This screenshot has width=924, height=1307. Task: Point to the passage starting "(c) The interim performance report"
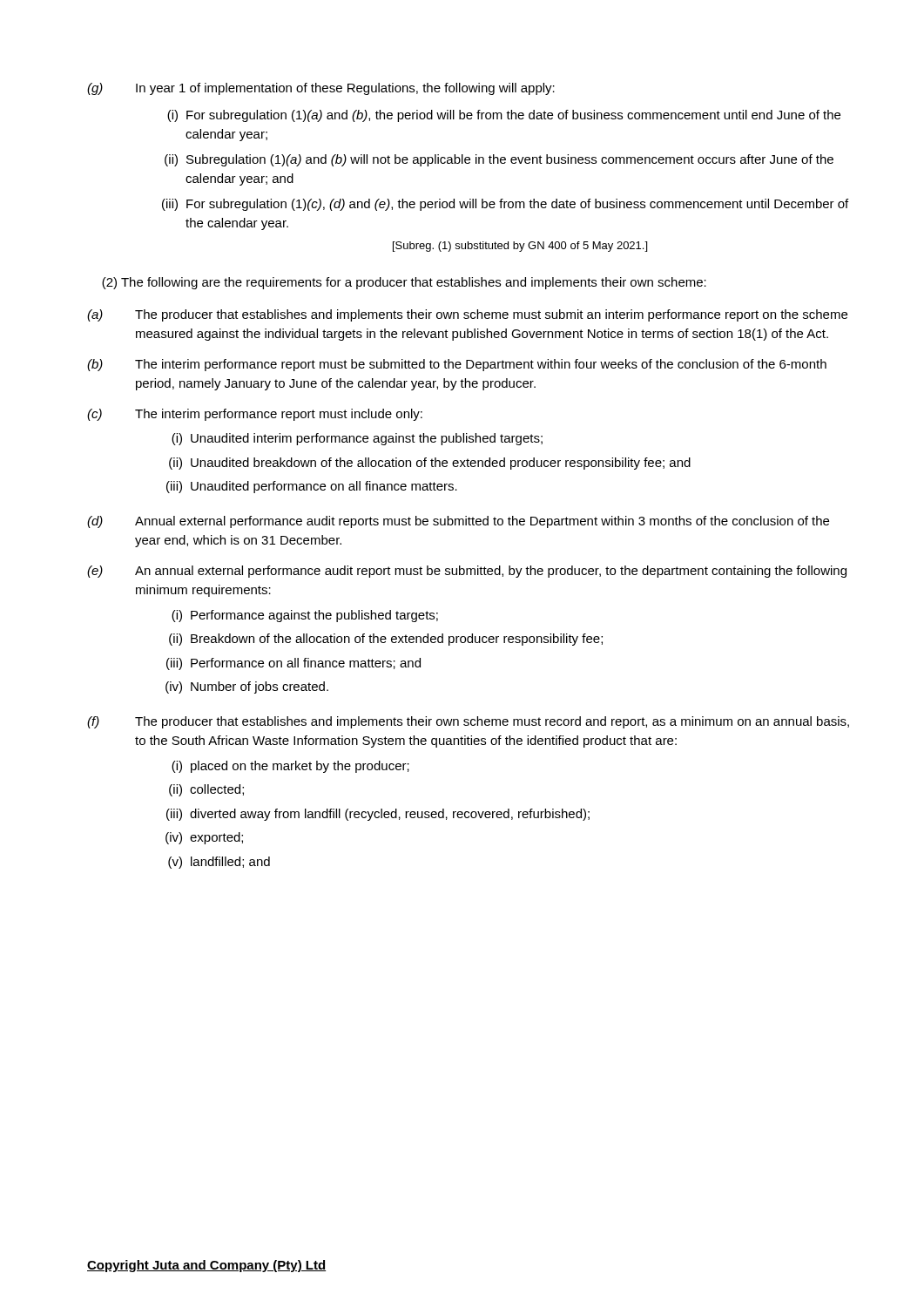tap(471, 452)
